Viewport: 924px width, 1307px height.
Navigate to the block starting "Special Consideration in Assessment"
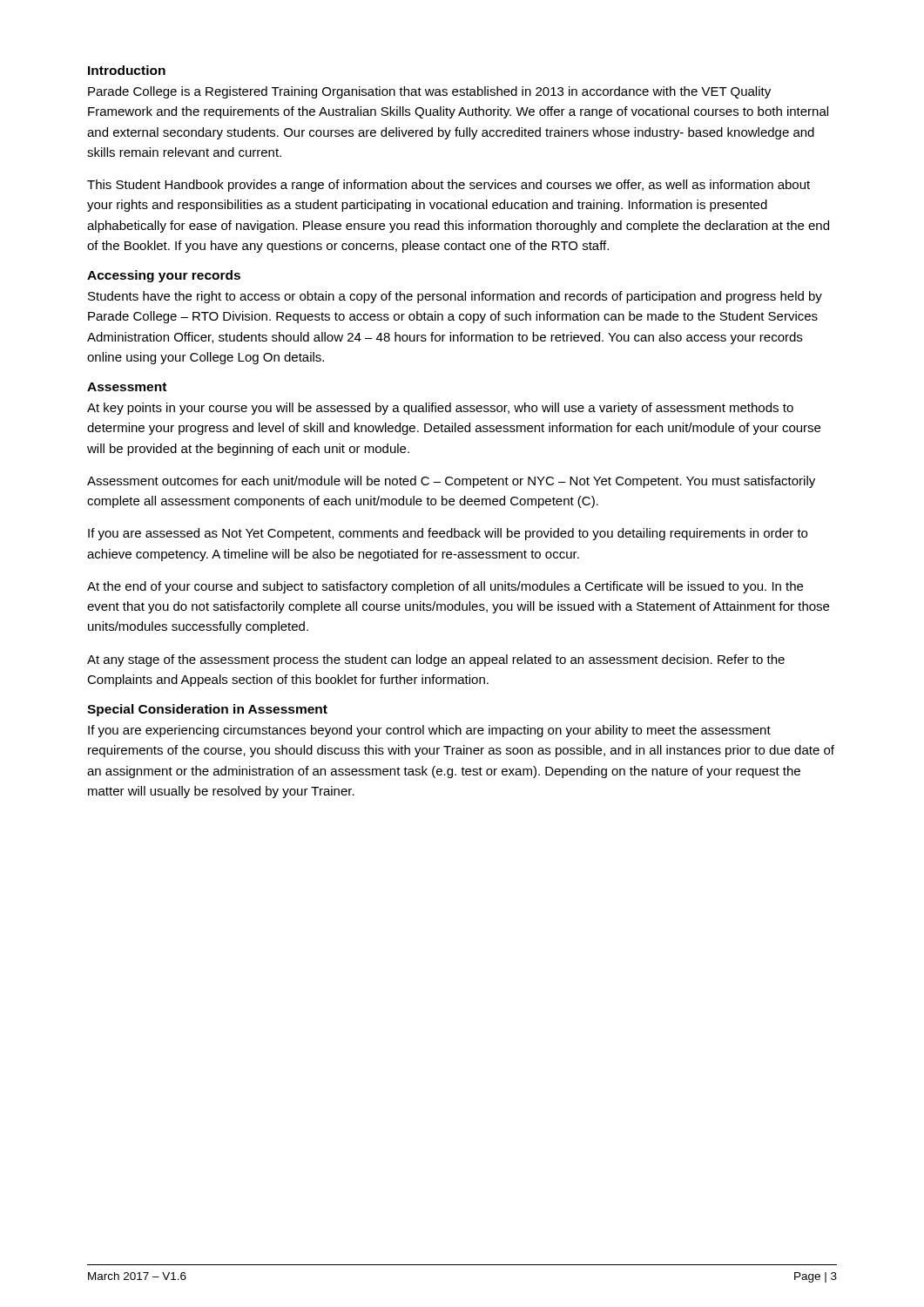click(207, 709)
